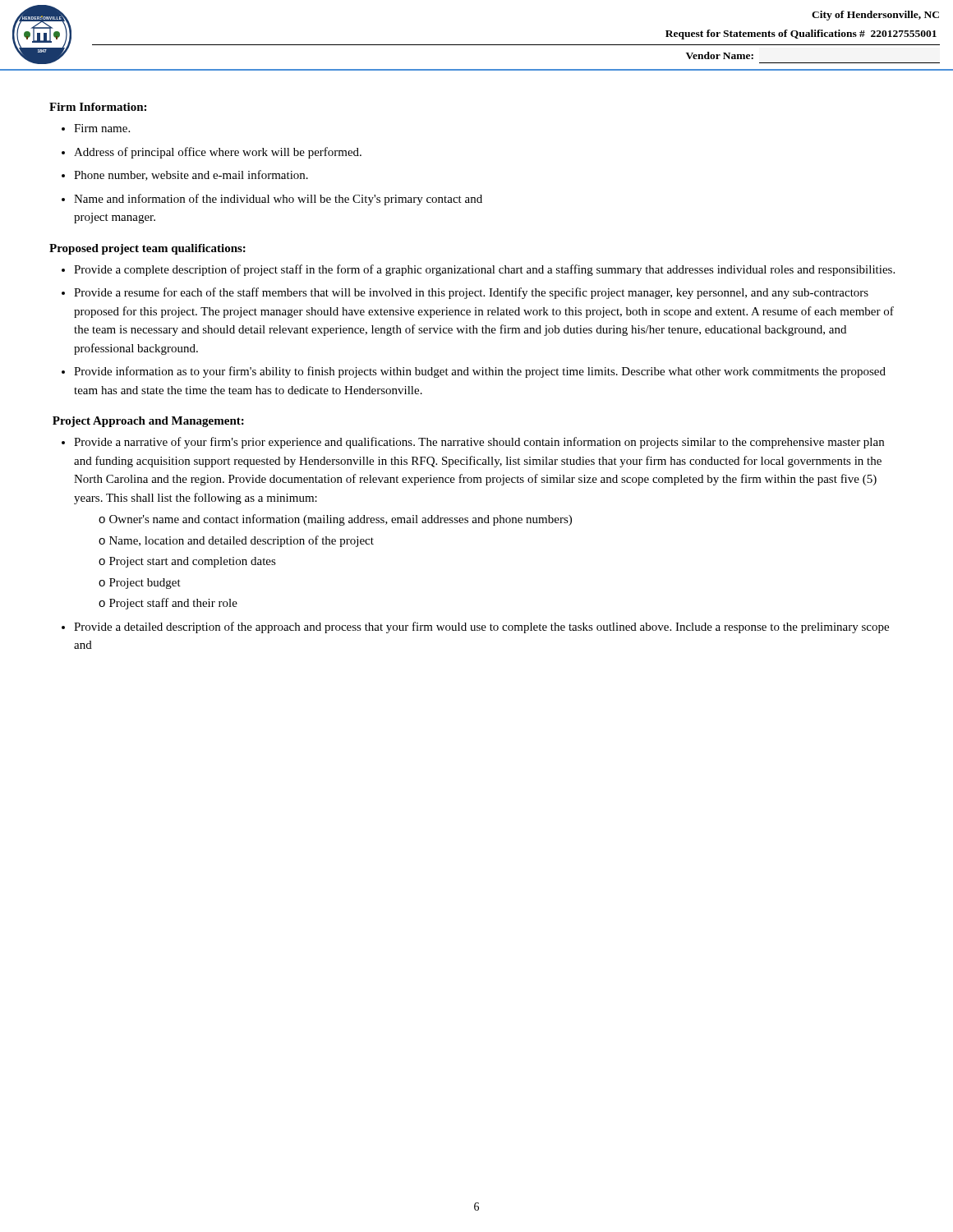Find the block on this page that starts "Provide a narrative"
This screenshot has width=953, height=1232.
click(x=489, y=524)
